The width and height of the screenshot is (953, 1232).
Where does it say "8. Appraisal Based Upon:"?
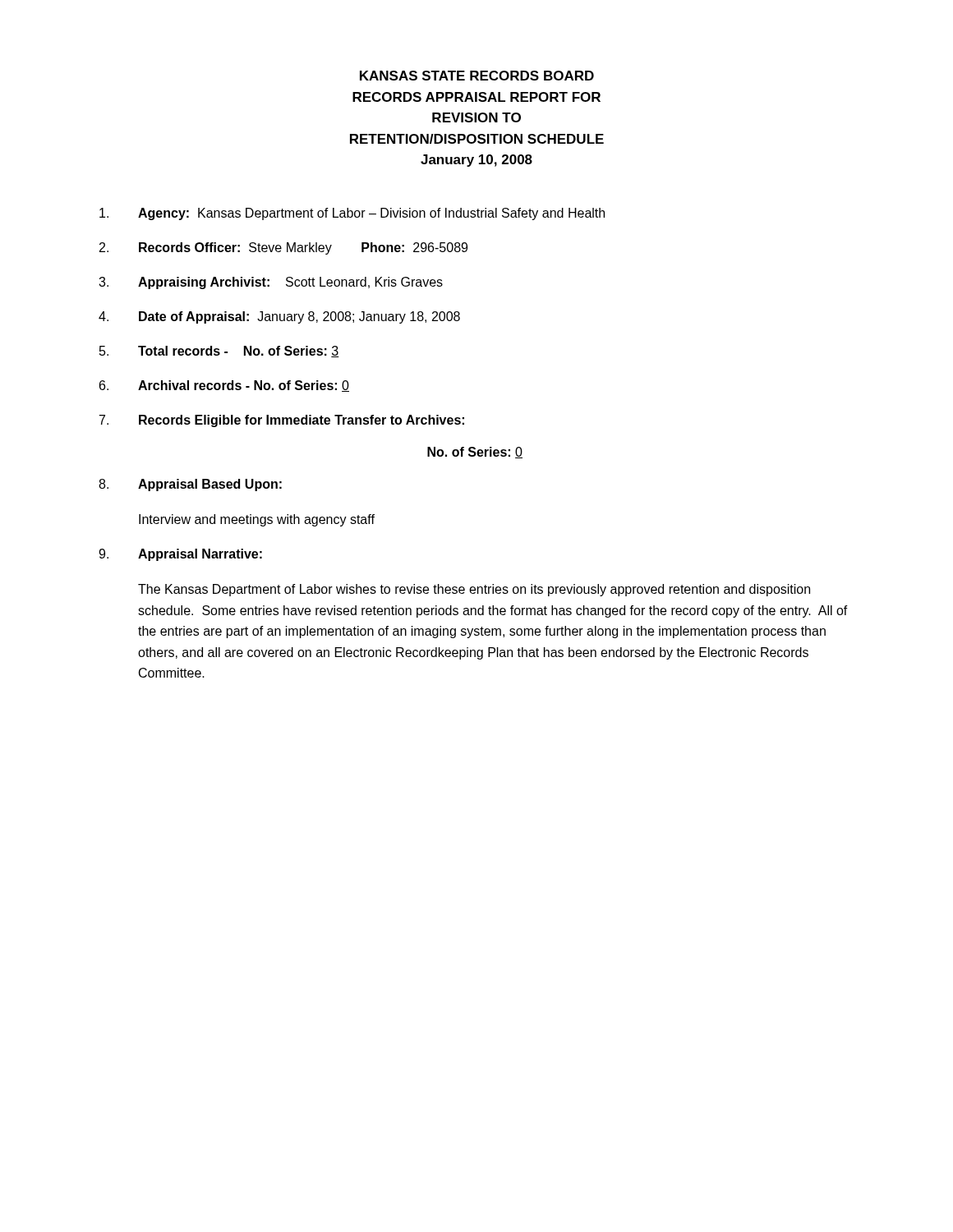click(x=191, y=484)
